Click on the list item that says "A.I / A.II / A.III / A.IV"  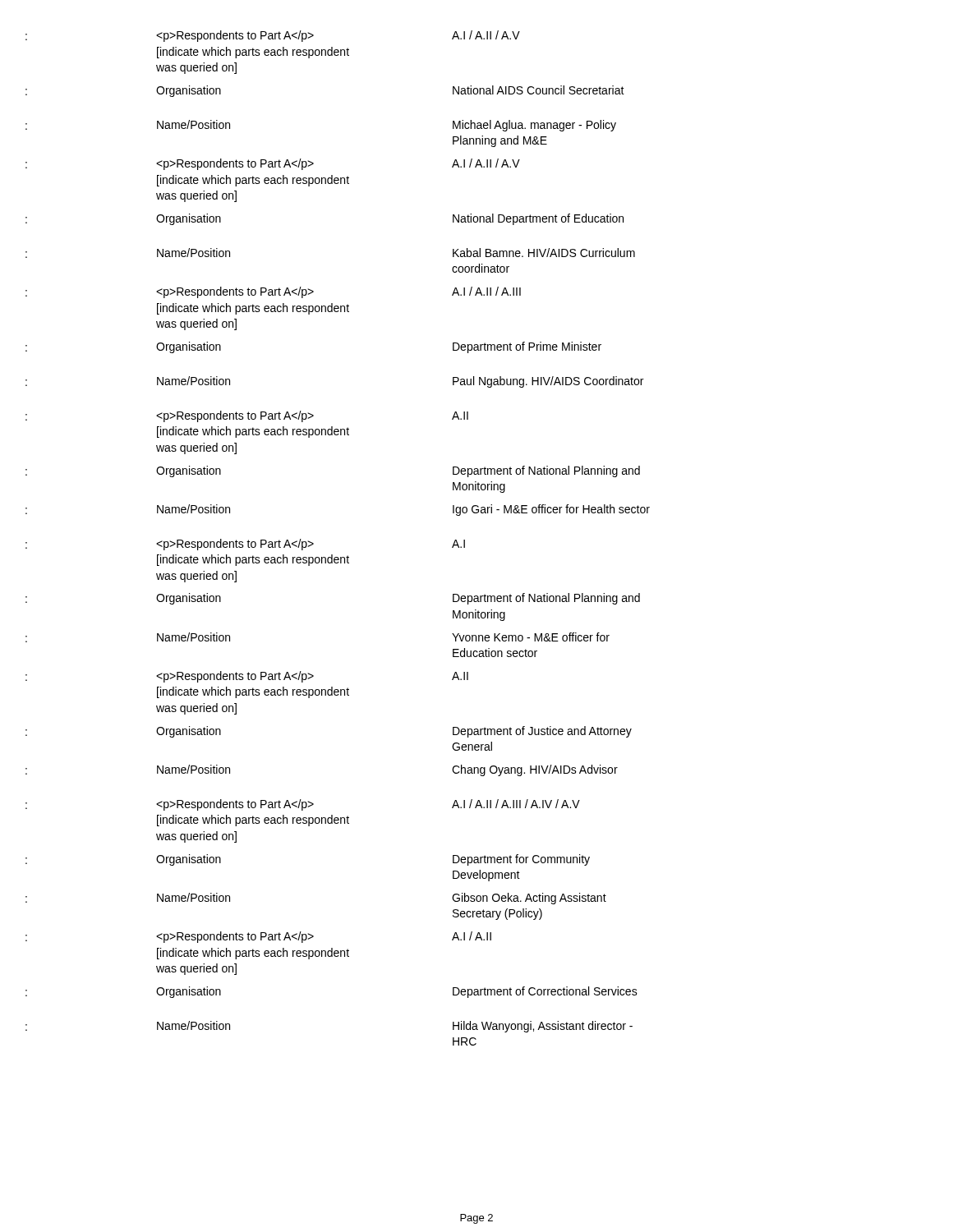tap(516, 804)
